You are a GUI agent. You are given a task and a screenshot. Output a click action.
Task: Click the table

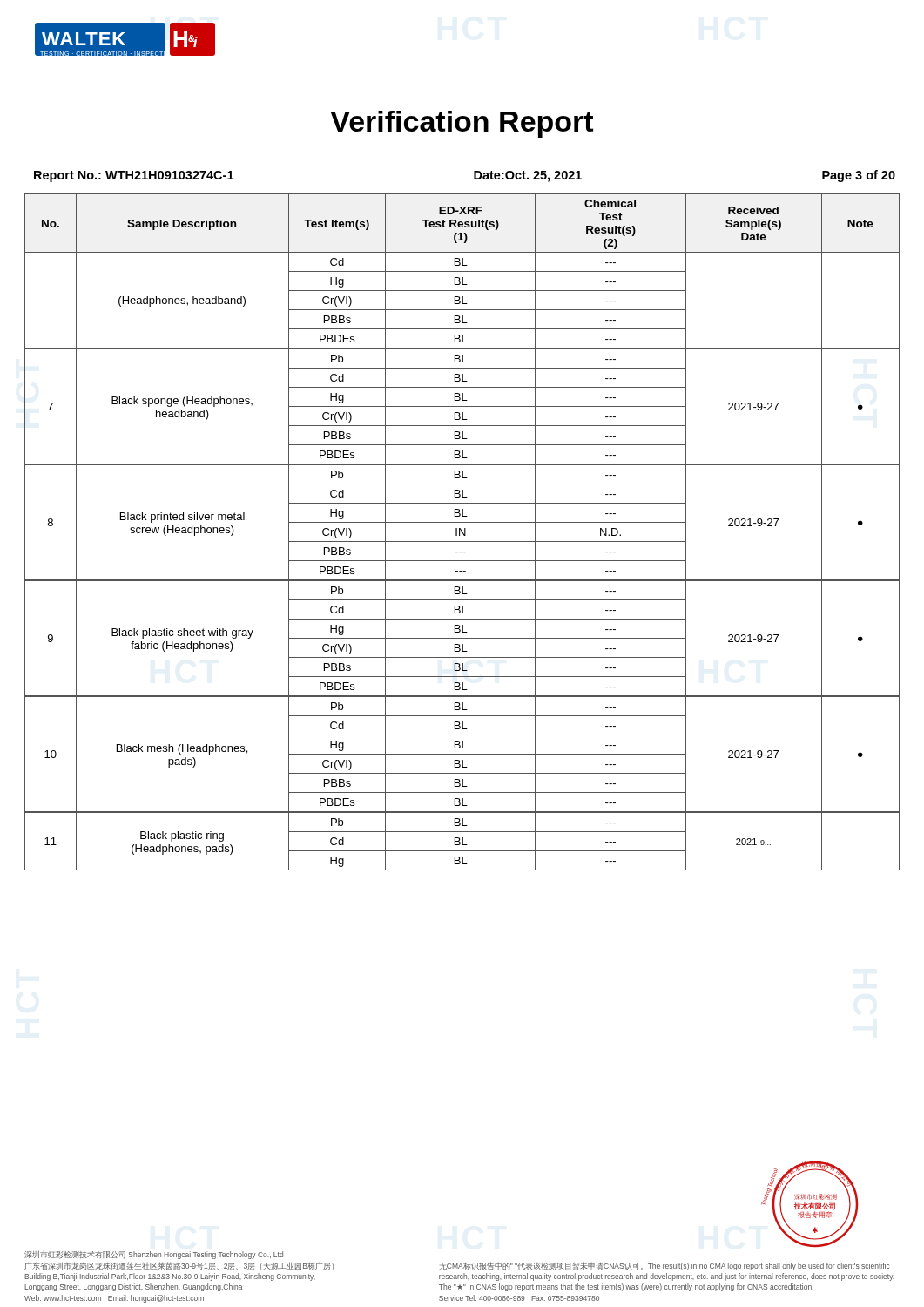[462, 532]
